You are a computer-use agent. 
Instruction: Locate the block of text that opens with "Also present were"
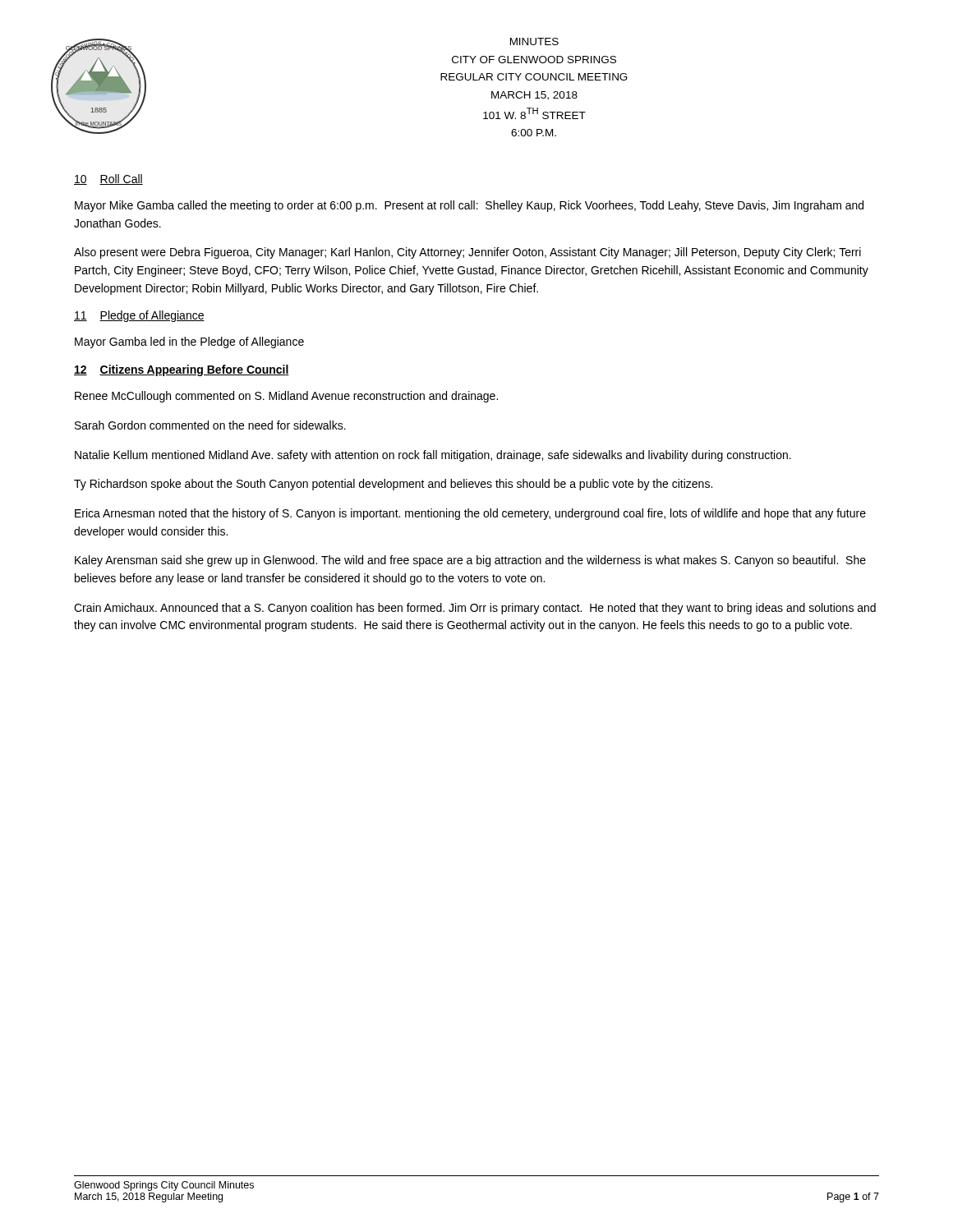(x=471, y=270)
